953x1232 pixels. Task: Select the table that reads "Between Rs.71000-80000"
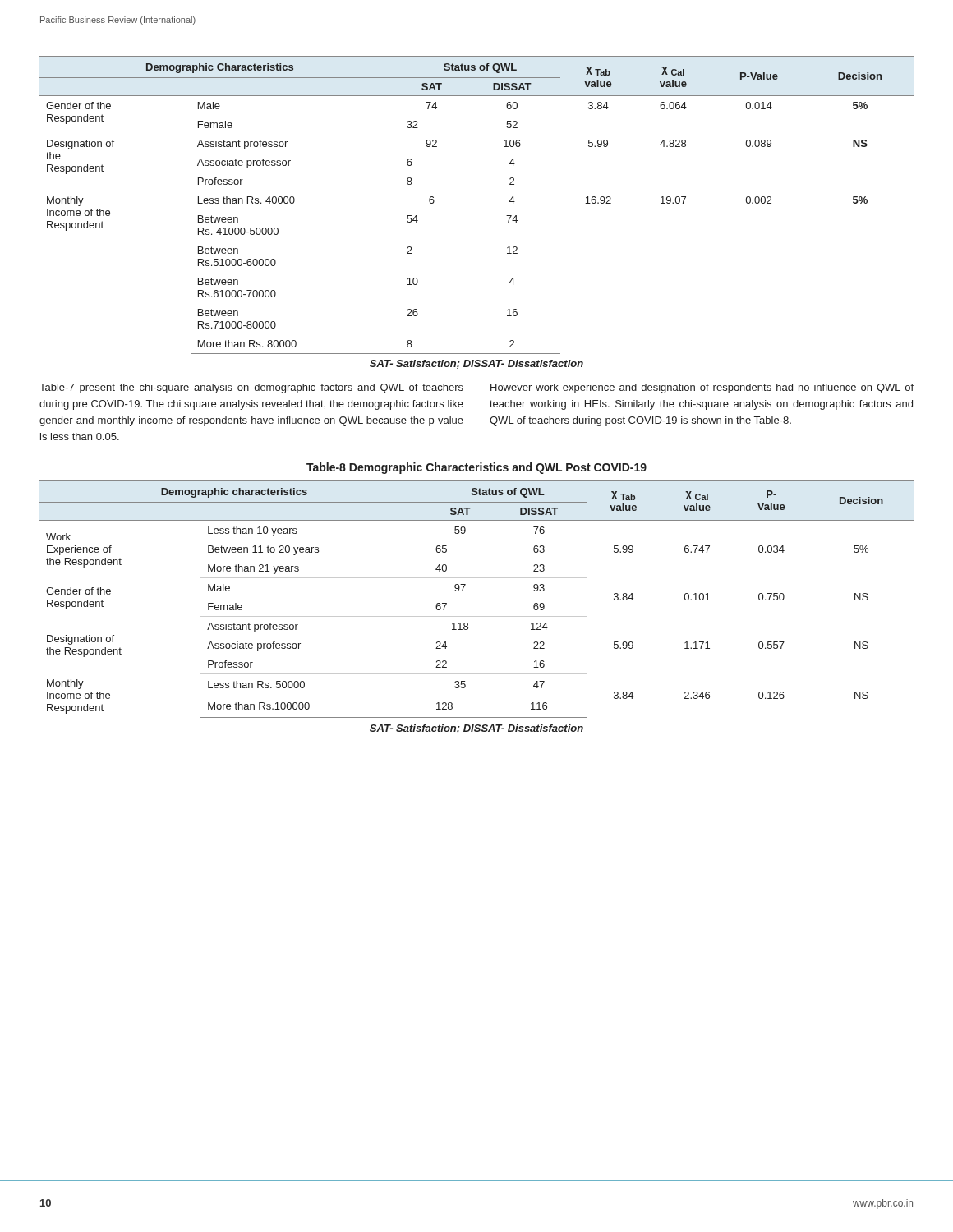pos(476,205)
